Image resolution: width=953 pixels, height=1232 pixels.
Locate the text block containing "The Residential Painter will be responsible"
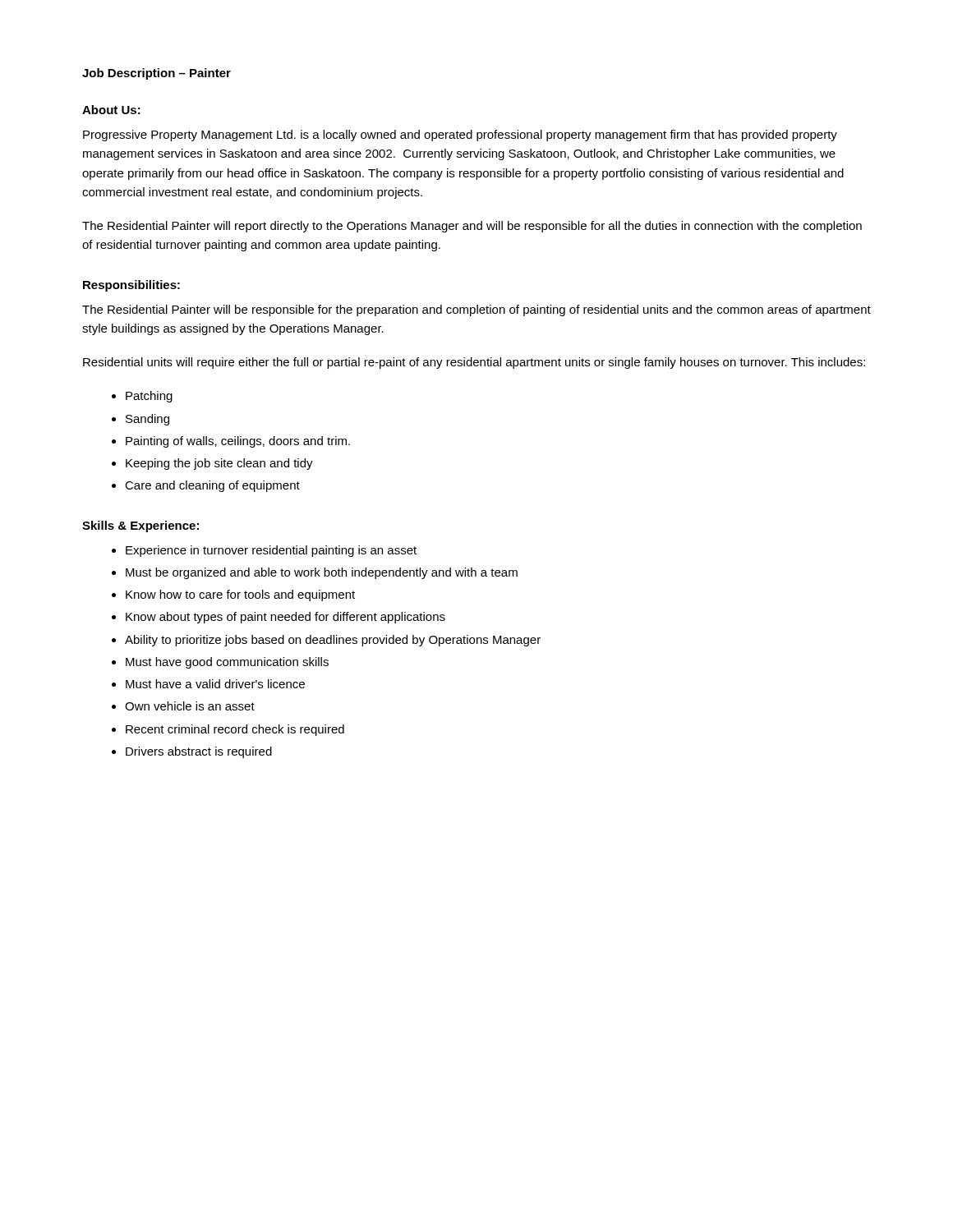[x=476, y=318]
